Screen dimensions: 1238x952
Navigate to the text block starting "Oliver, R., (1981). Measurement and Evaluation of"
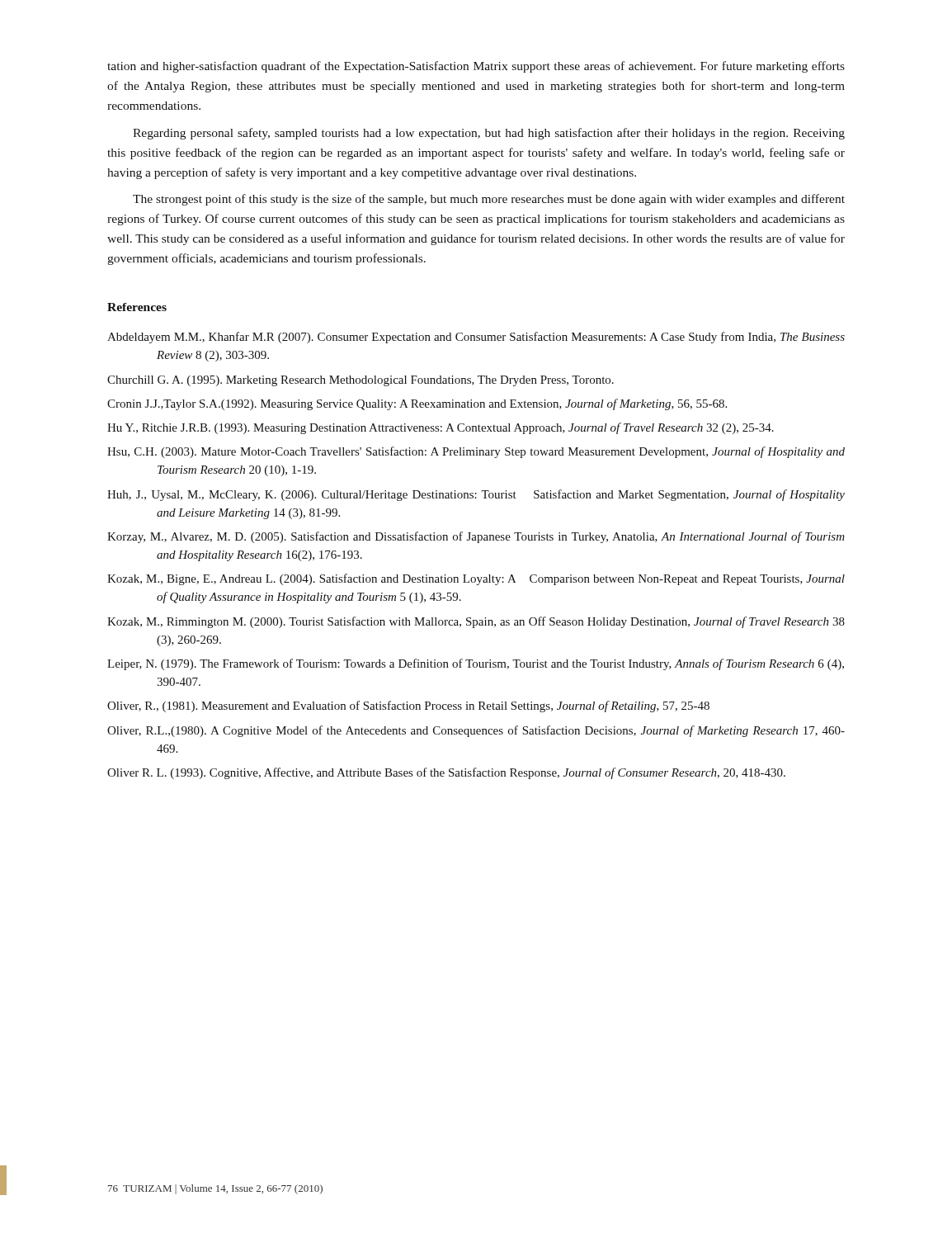tap(409, 706)
